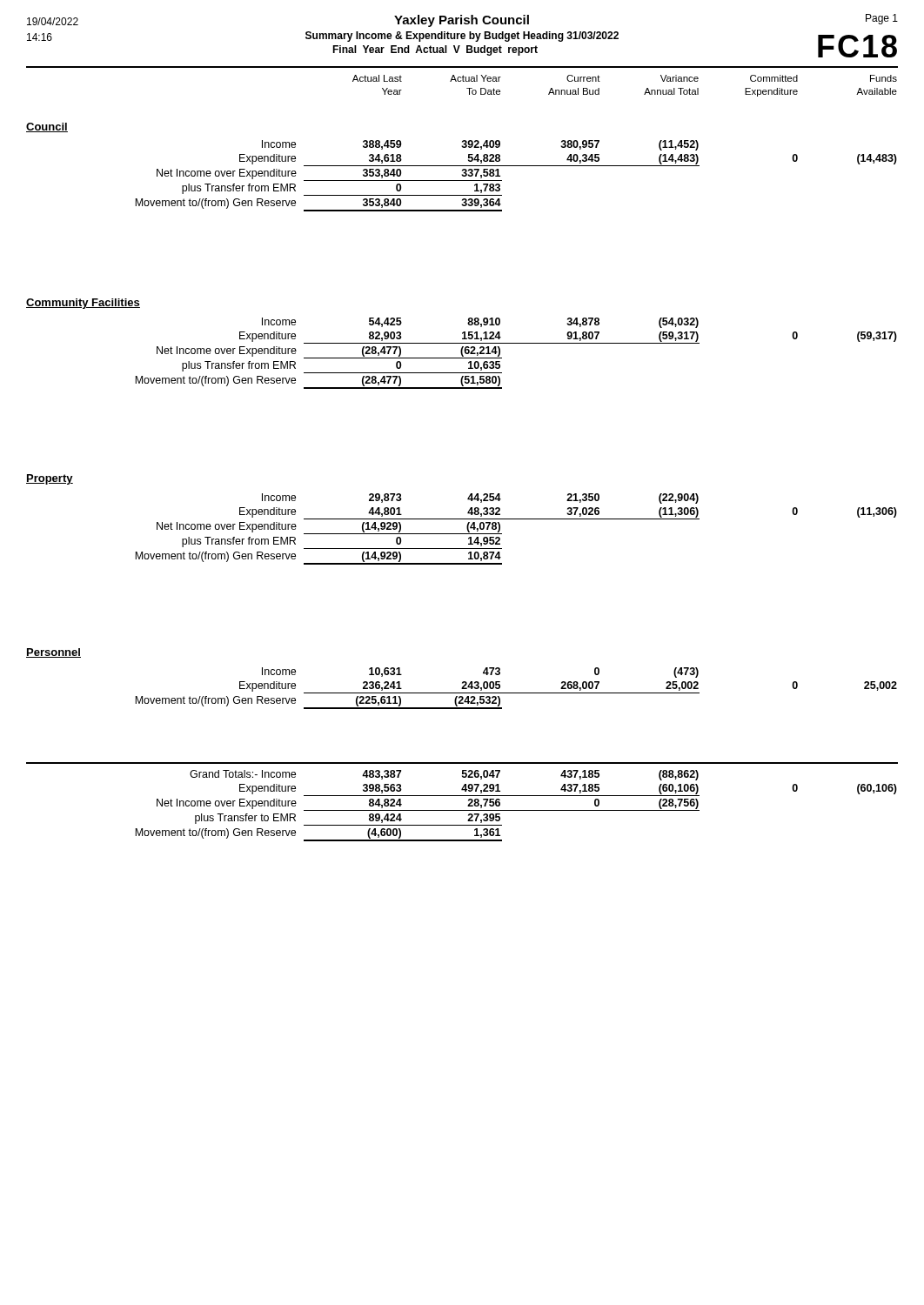Find the section header that says "Community Facilities"
Screen dimensions: 1305x924
[x=83, y=302]
